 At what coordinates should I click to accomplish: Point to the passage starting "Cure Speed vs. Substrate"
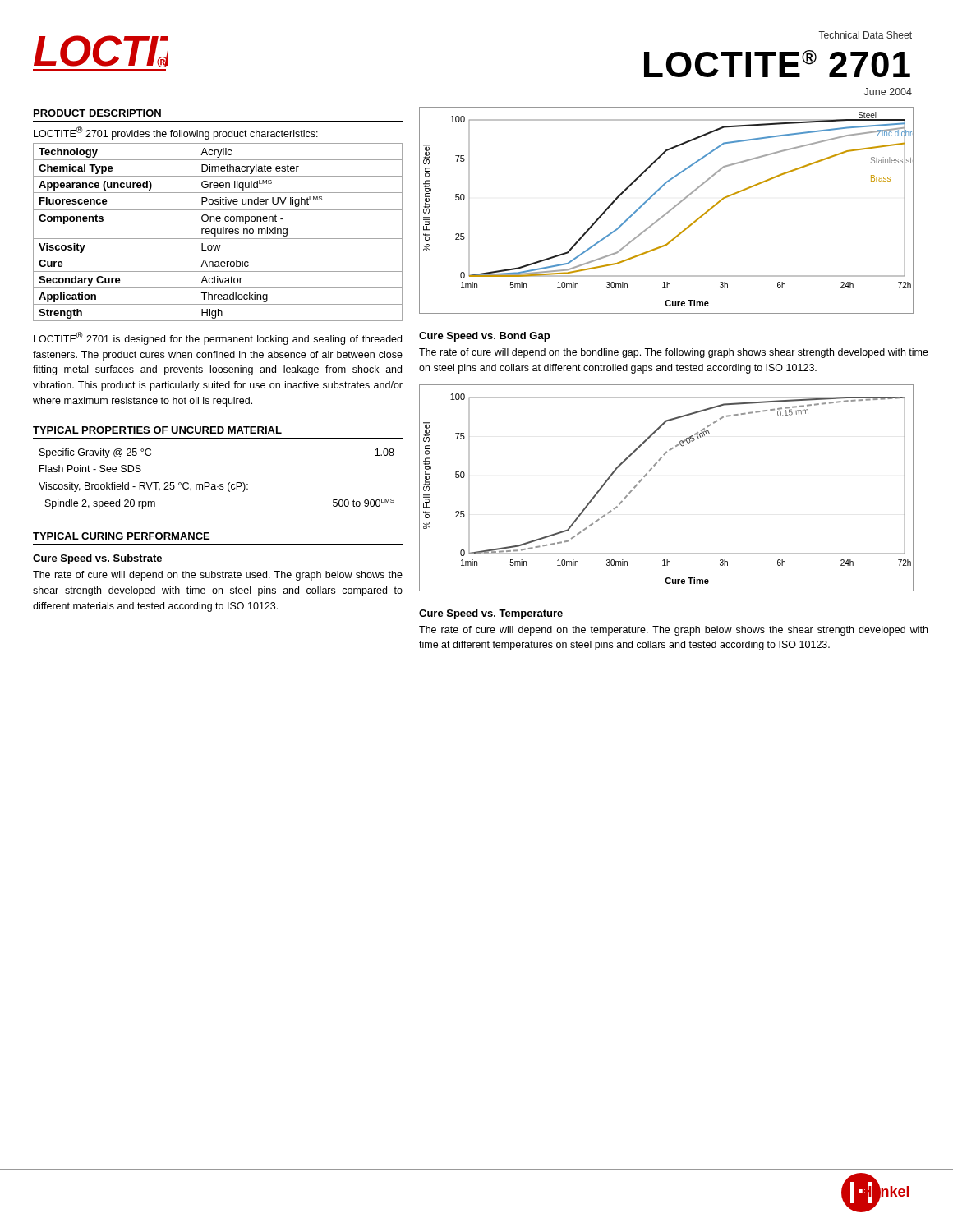click(x=98, y=558)
